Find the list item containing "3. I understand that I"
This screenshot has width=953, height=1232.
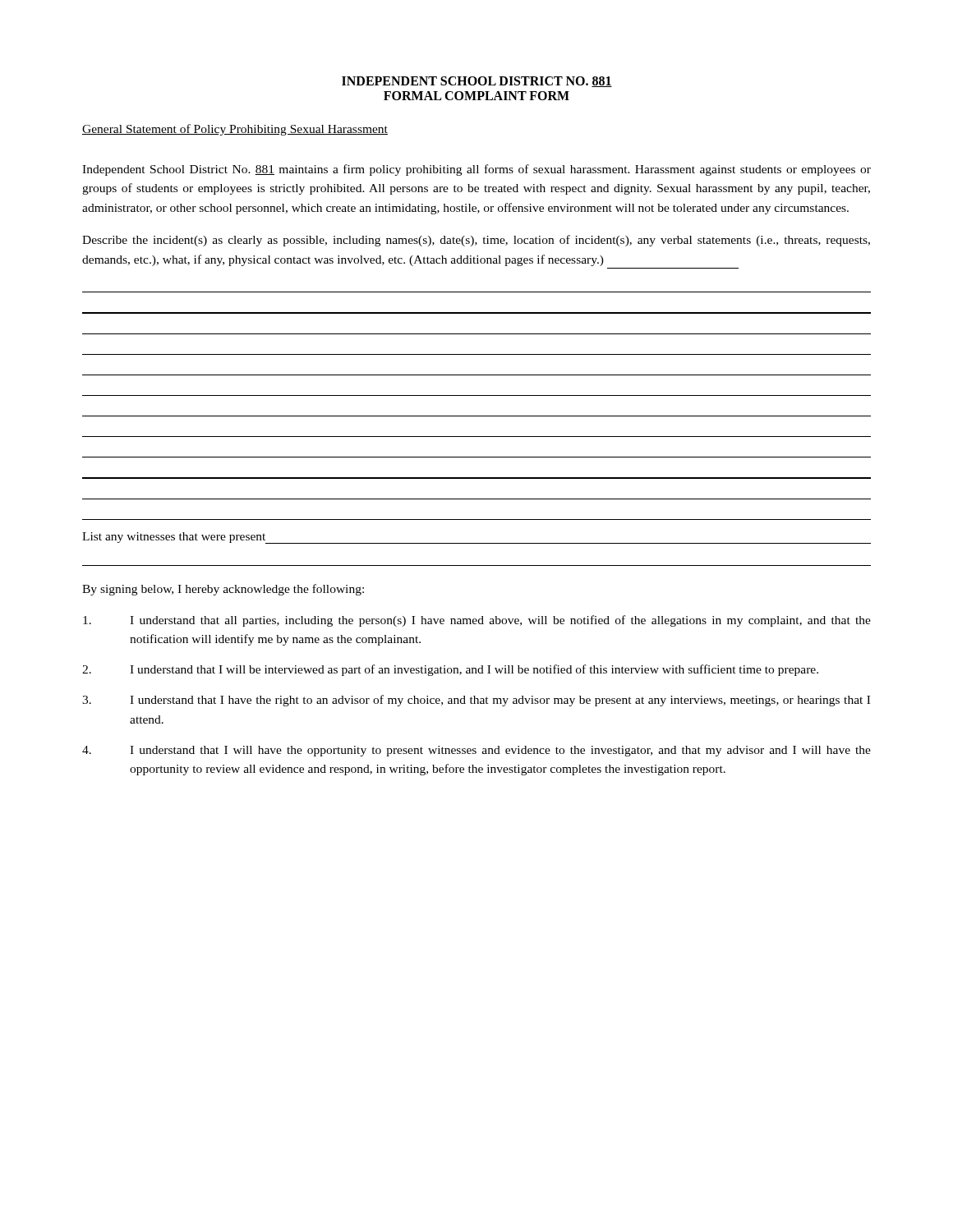[476, 709]
